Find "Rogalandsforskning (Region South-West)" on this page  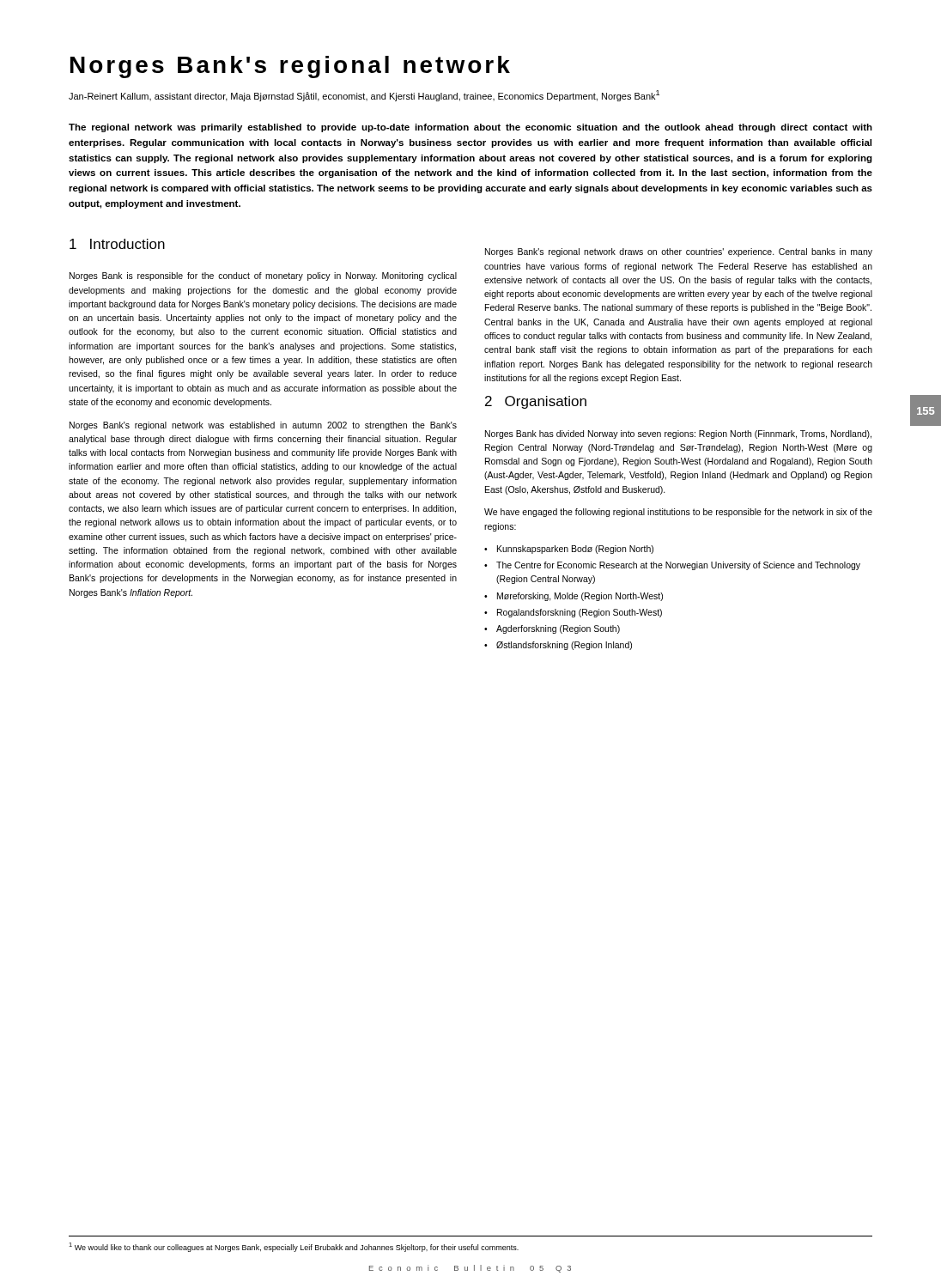(579, 612)
